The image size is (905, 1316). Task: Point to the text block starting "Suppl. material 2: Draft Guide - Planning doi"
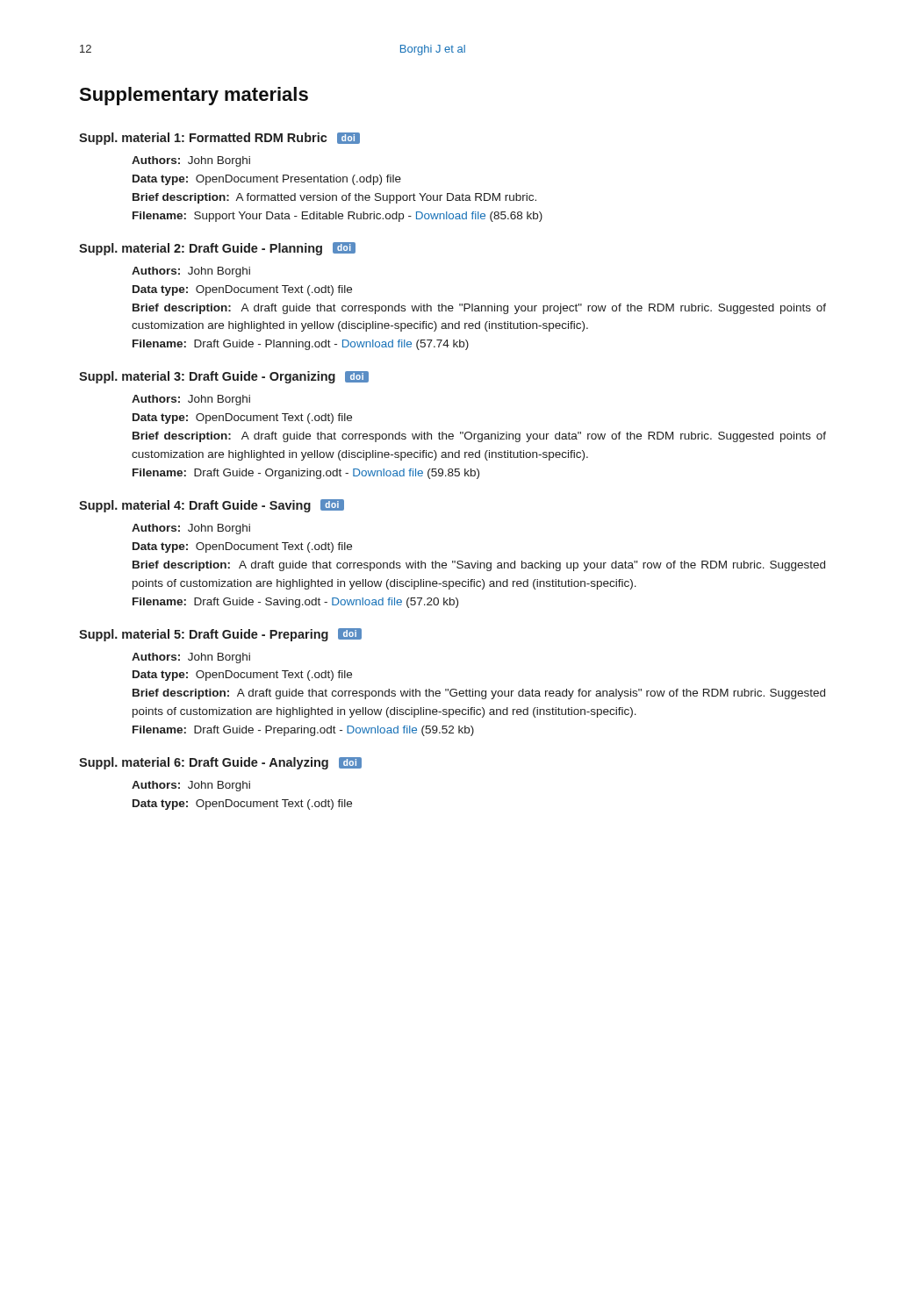pos(217,248)
